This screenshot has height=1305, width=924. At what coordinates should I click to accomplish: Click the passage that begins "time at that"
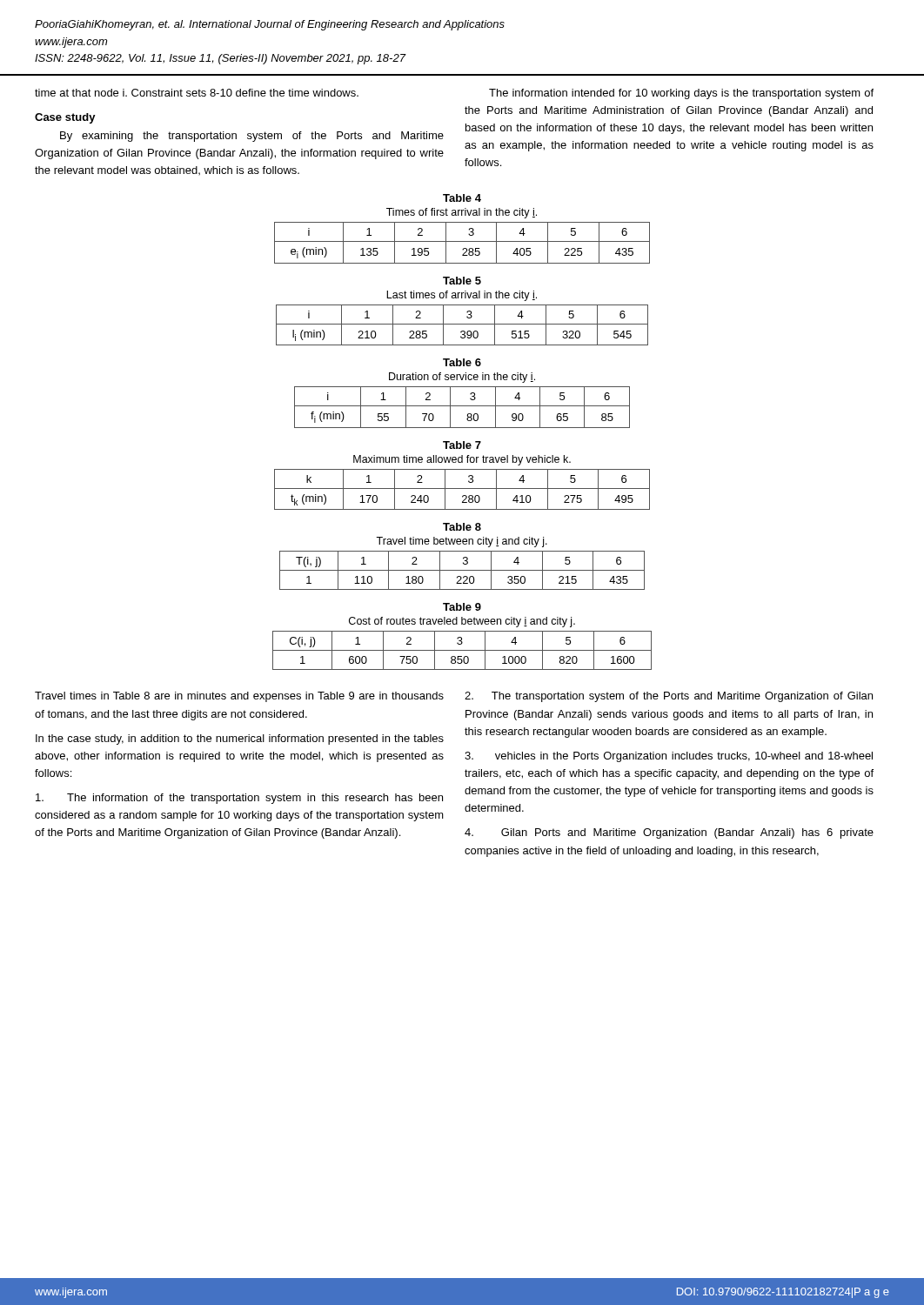239,93
